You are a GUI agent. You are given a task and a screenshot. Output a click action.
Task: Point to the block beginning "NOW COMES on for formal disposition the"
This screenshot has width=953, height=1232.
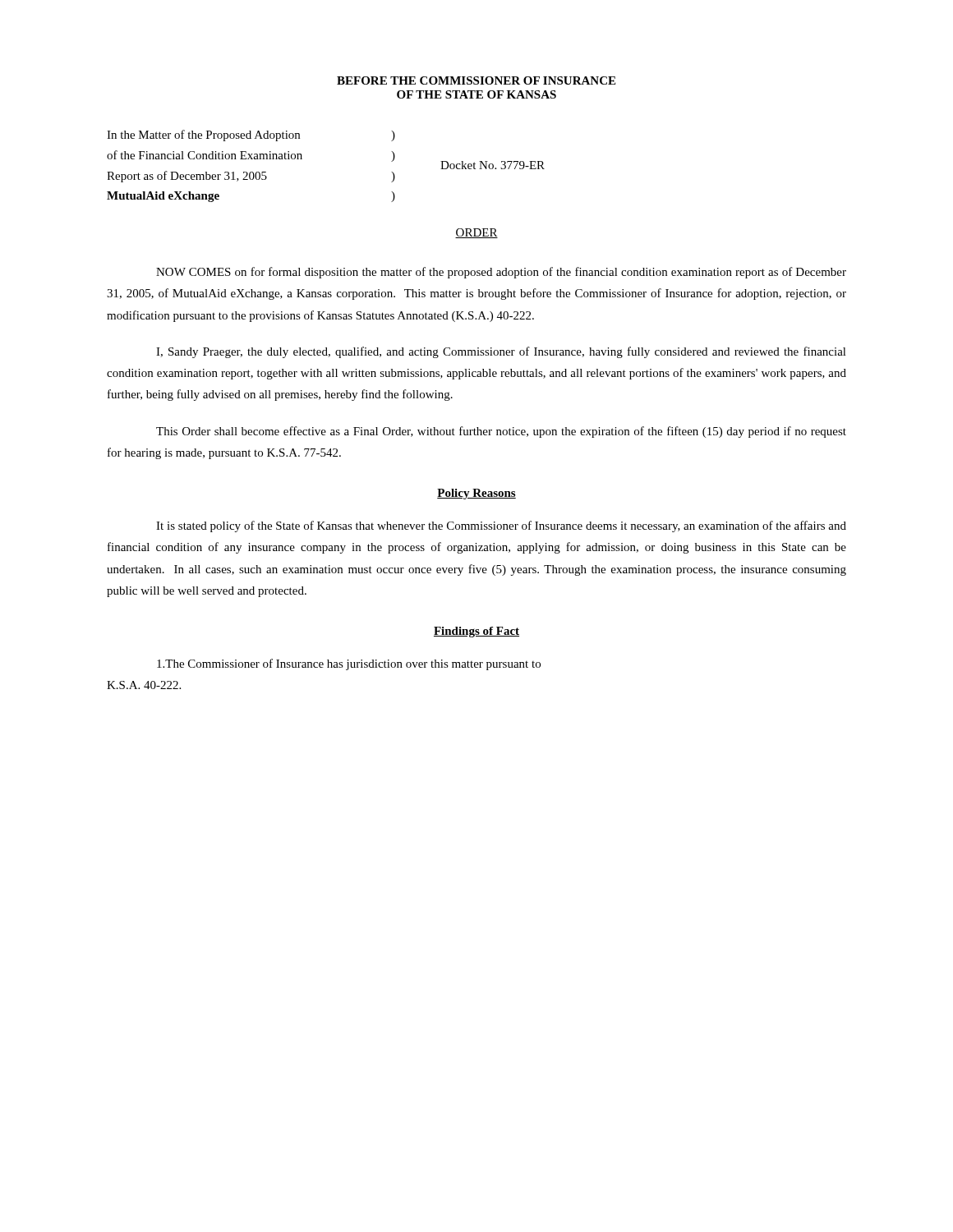click(x=476, y=293)
